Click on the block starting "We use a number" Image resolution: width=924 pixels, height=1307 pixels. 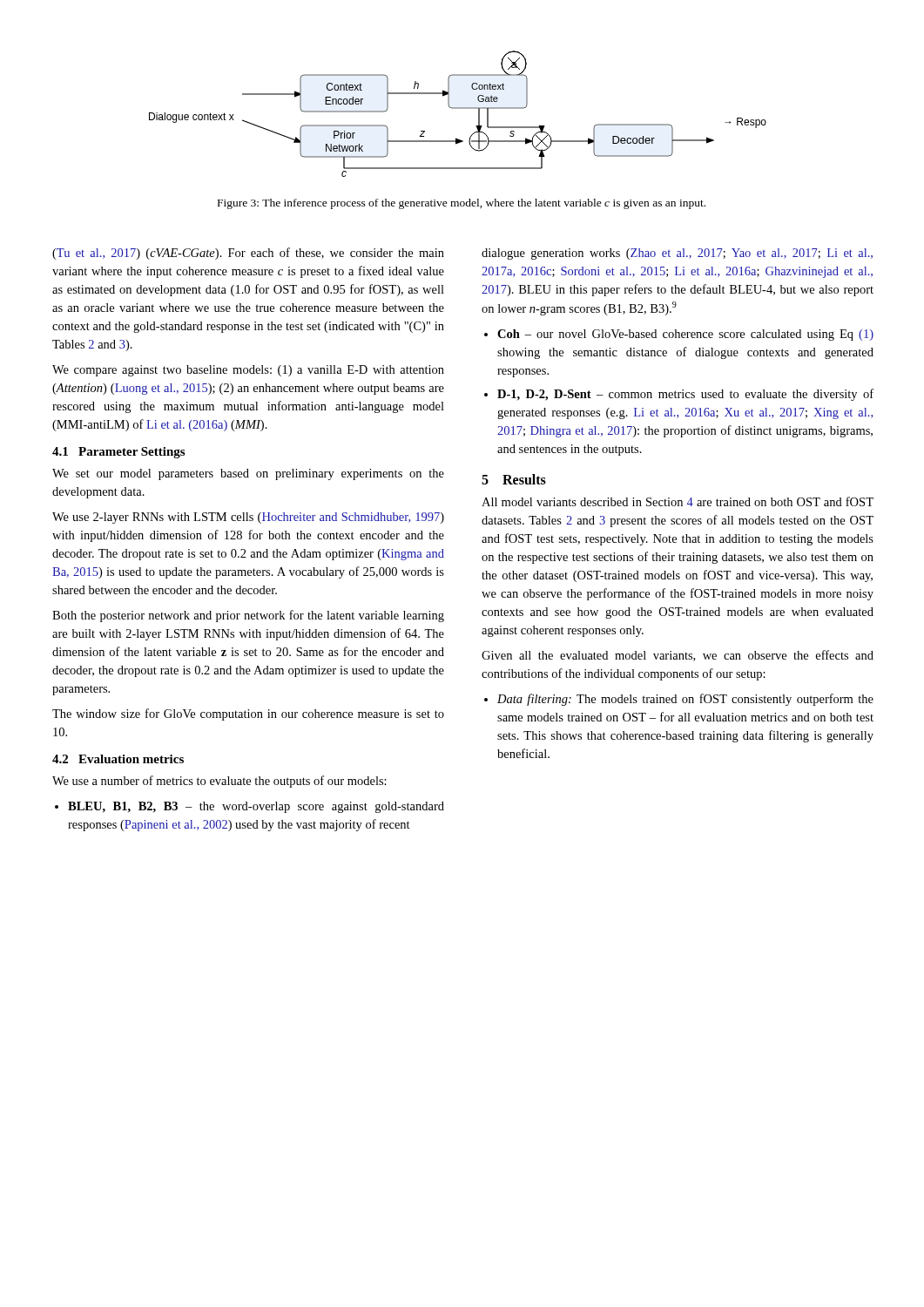(x=248, y=781)
